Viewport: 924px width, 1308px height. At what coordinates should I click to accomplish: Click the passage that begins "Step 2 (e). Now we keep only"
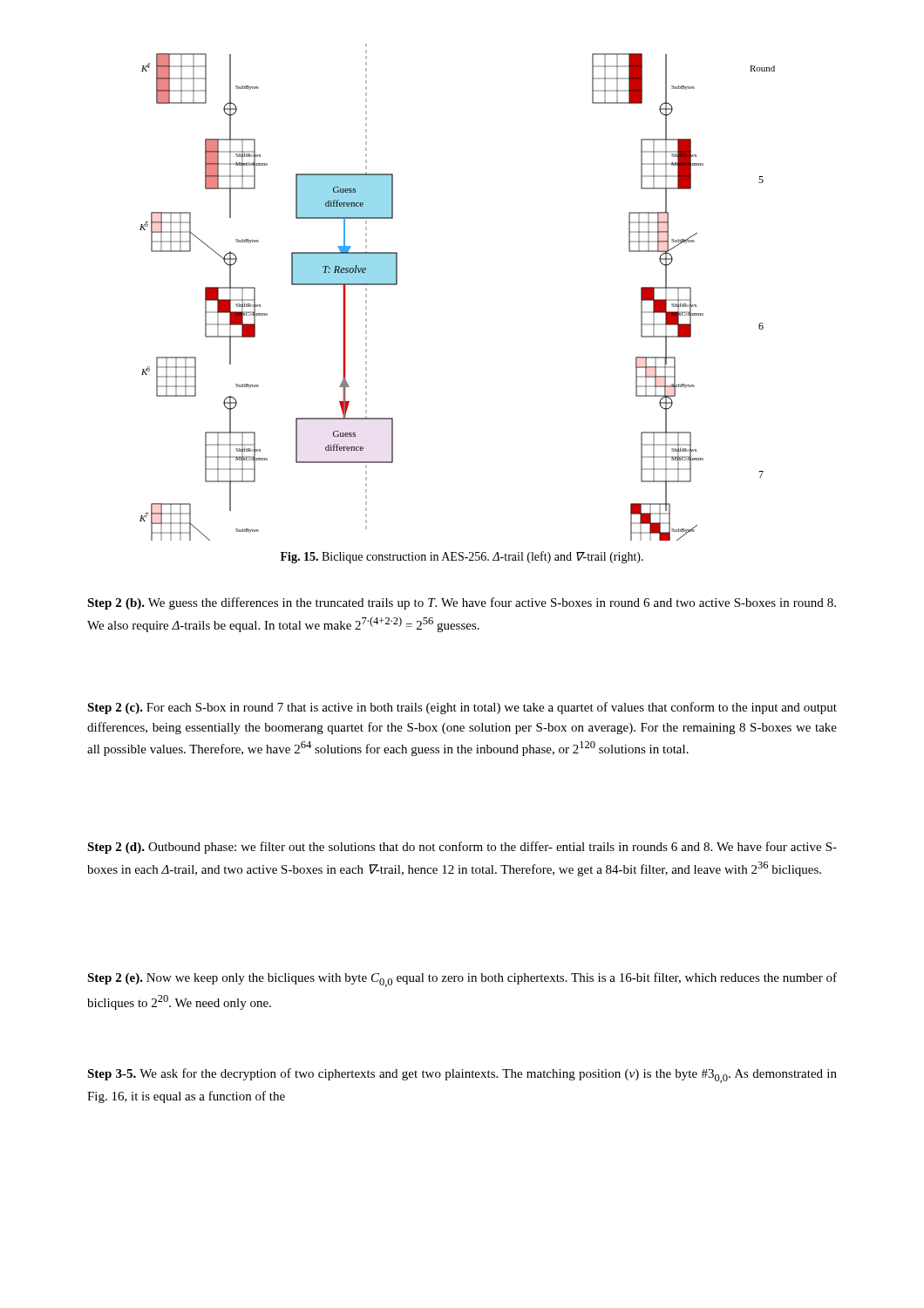(462, 990)
